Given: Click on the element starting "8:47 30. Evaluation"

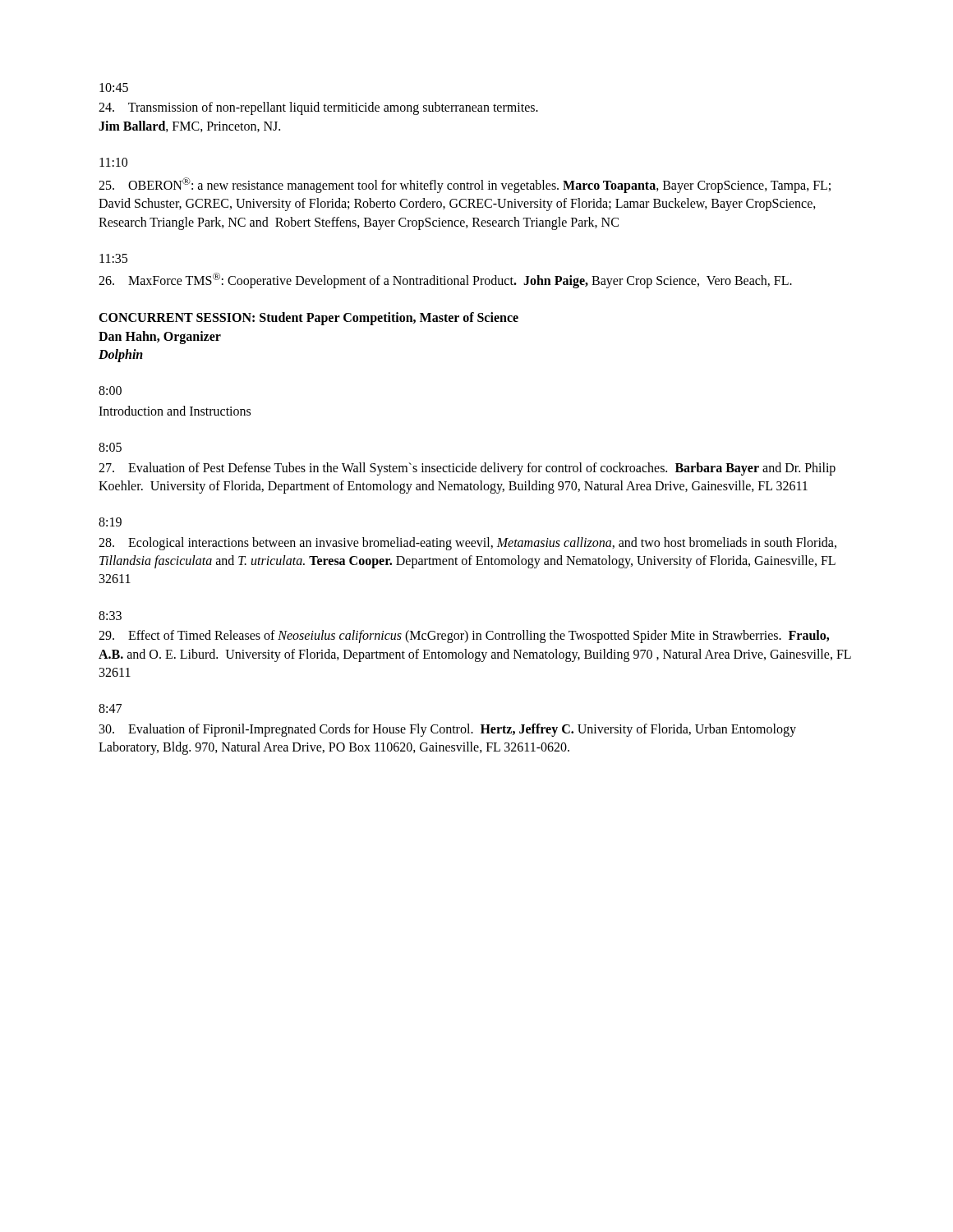Looking at the screenshot, I should (x=476, y=729).
